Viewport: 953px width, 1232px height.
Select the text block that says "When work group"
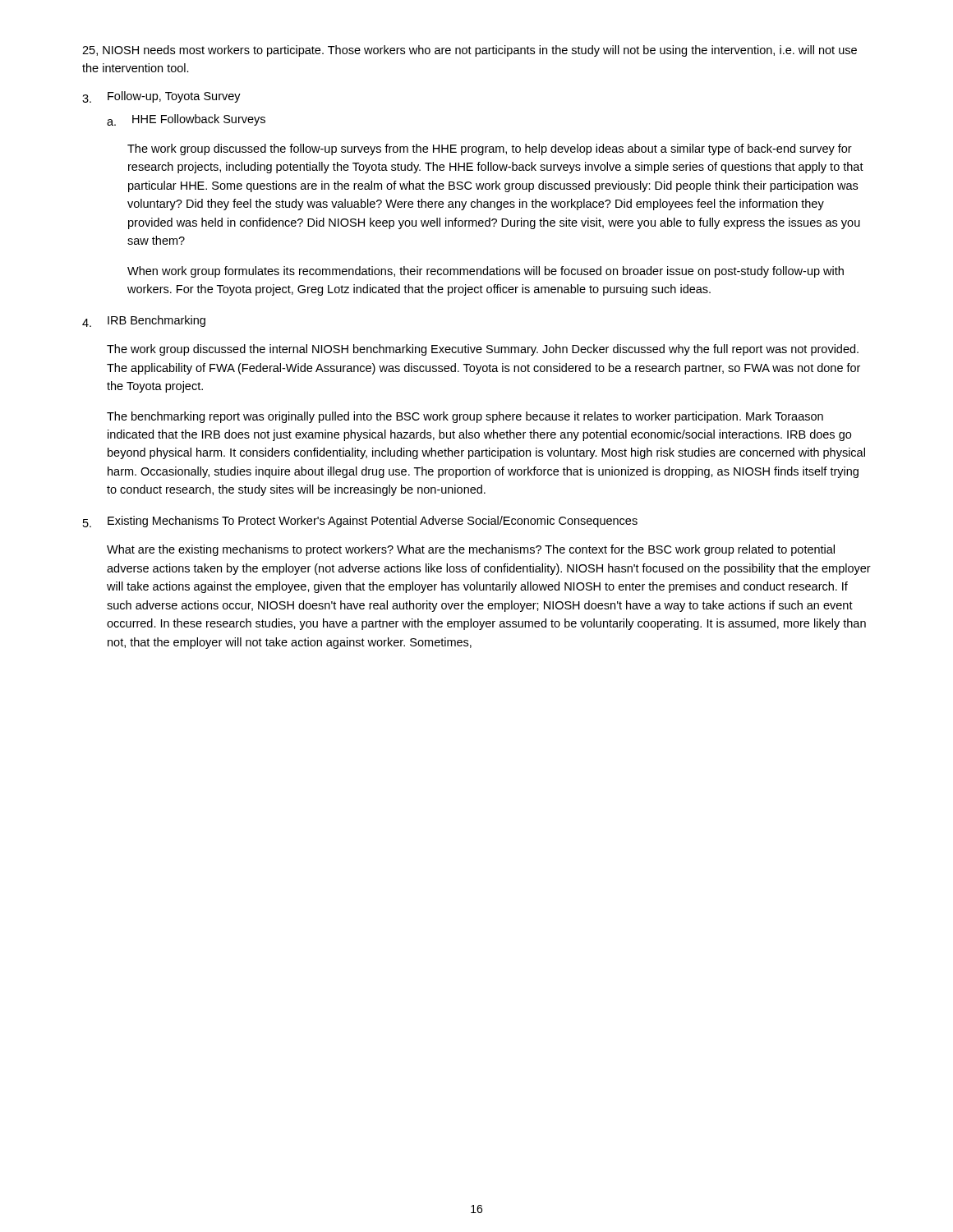click(x=486, y=280)
